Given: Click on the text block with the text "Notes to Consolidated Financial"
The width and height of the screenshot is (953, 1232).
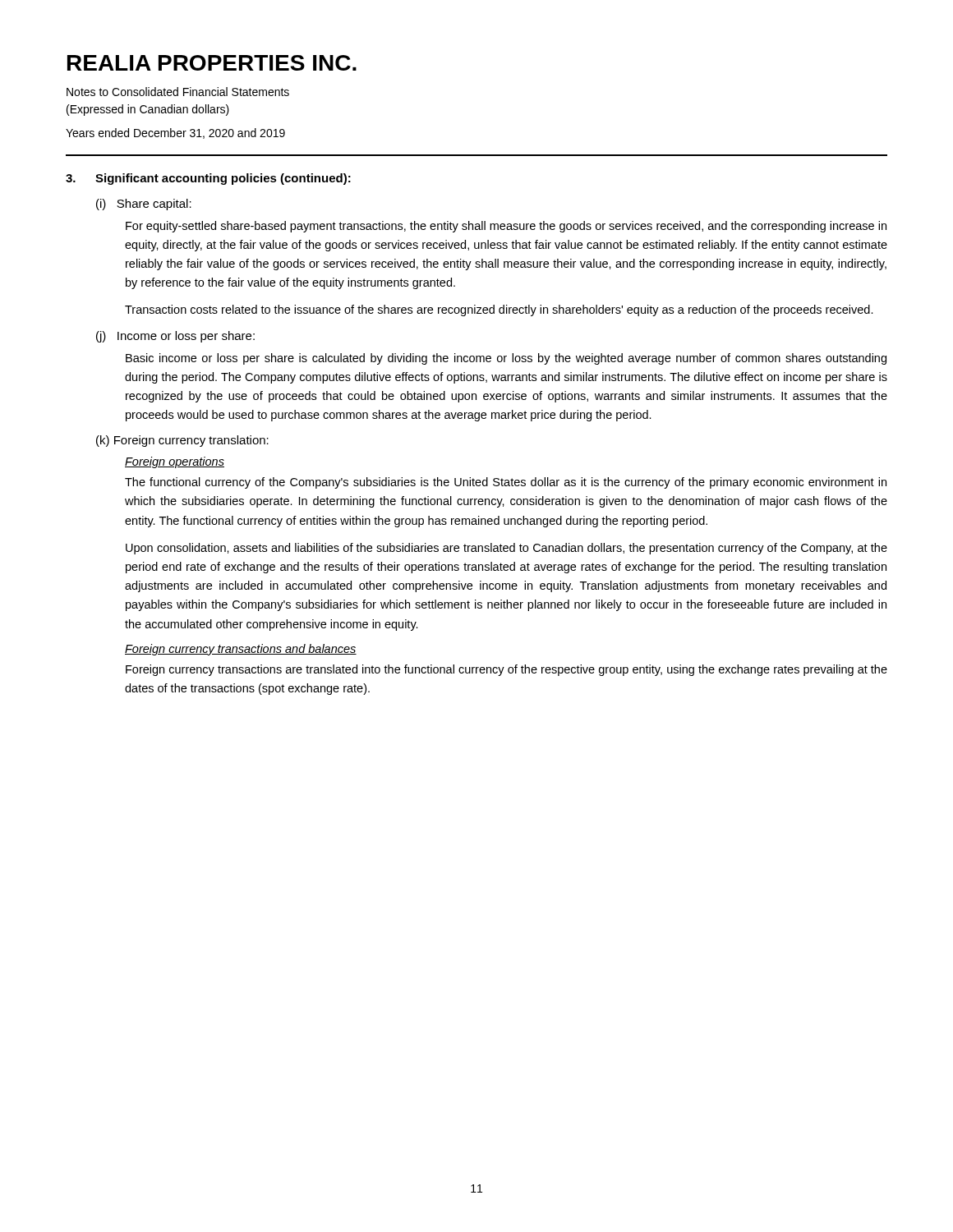Looking at the screenshot, I should click(x=178, y=100).
